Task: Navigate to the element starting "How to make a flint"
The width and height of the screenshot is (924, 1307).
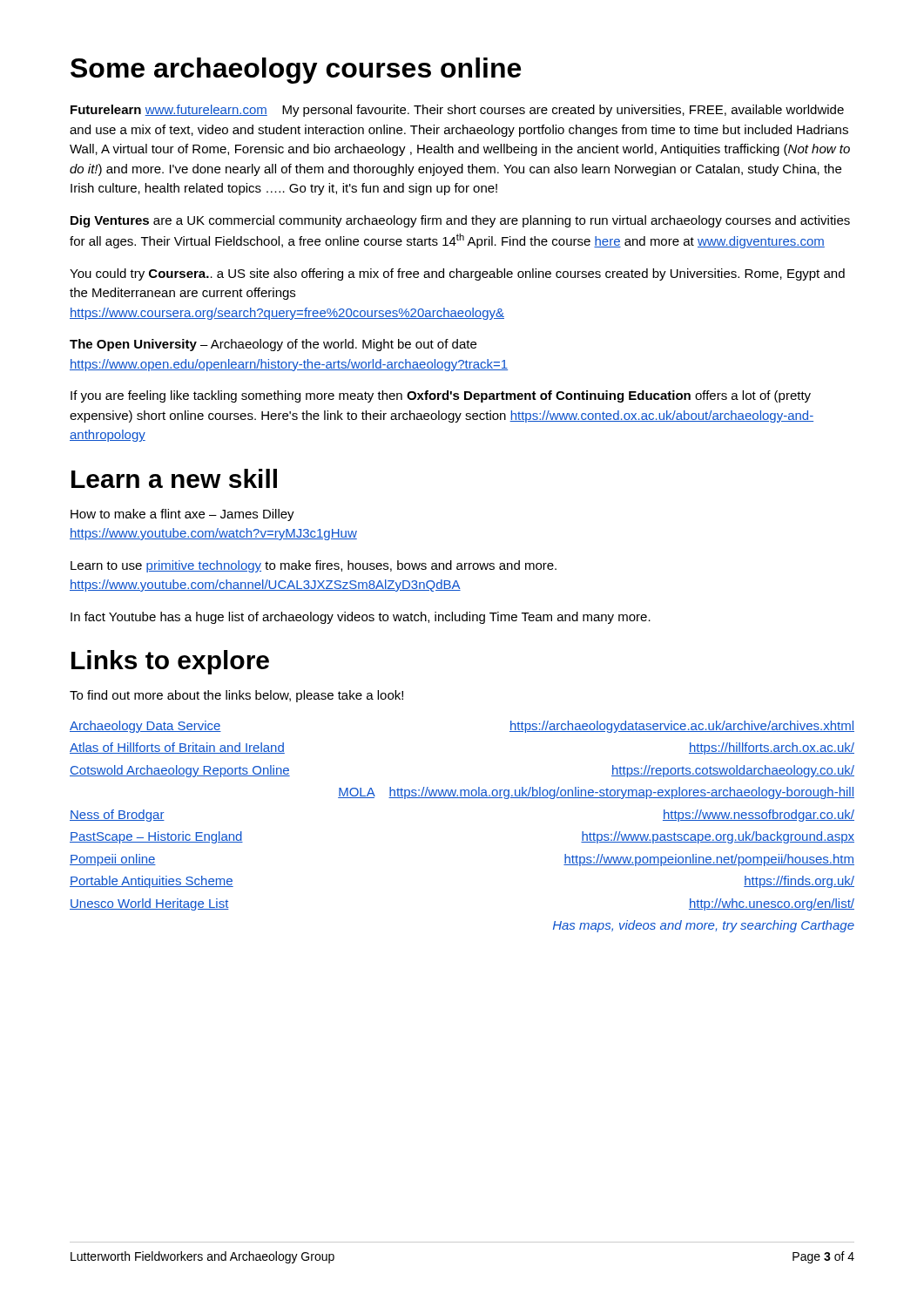Action: pyautogui.click(x=213, y=523)
